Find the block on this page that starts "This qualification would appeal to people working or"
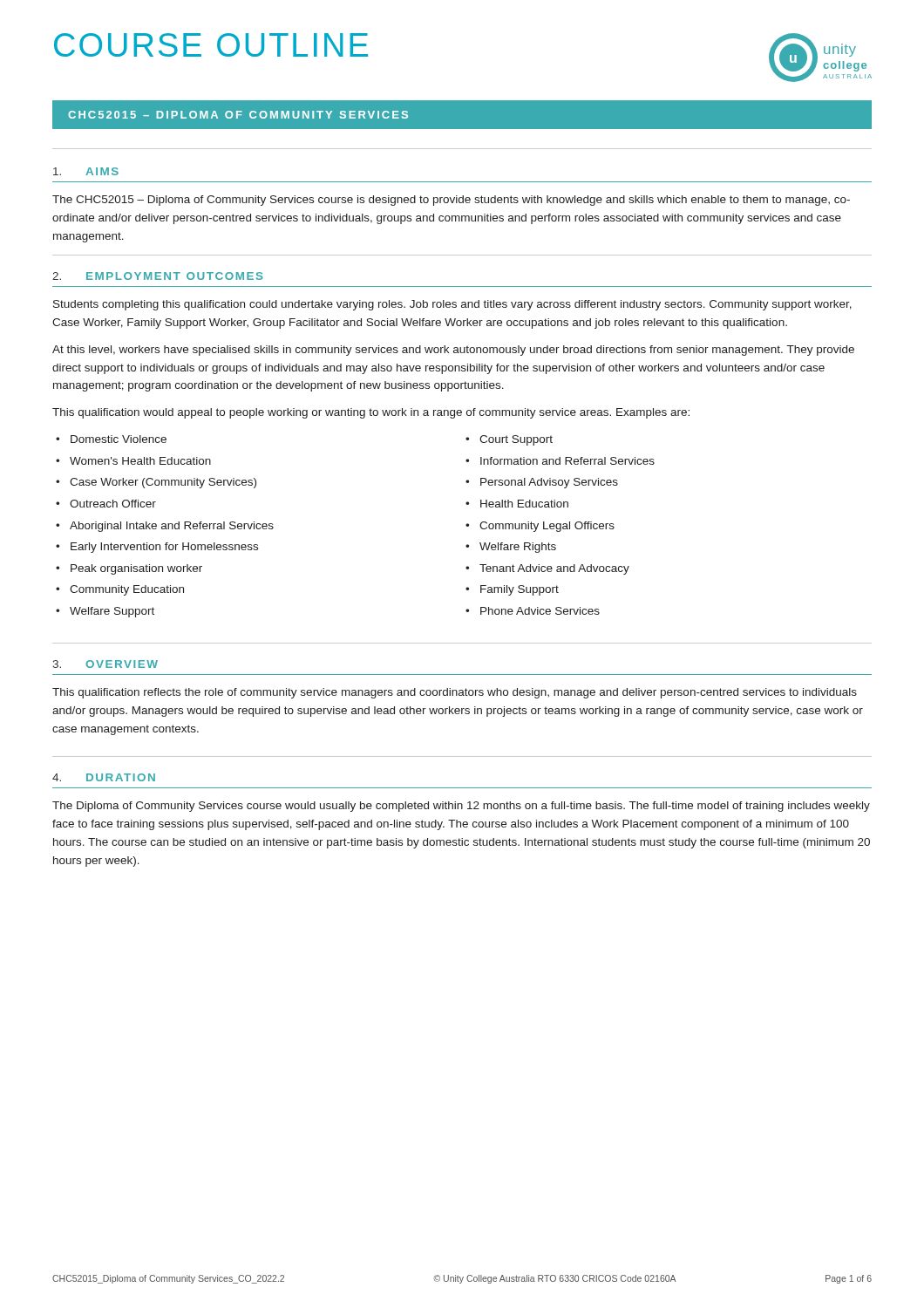The height and width of the screenshot is (1308, 924). click(371, 412)
